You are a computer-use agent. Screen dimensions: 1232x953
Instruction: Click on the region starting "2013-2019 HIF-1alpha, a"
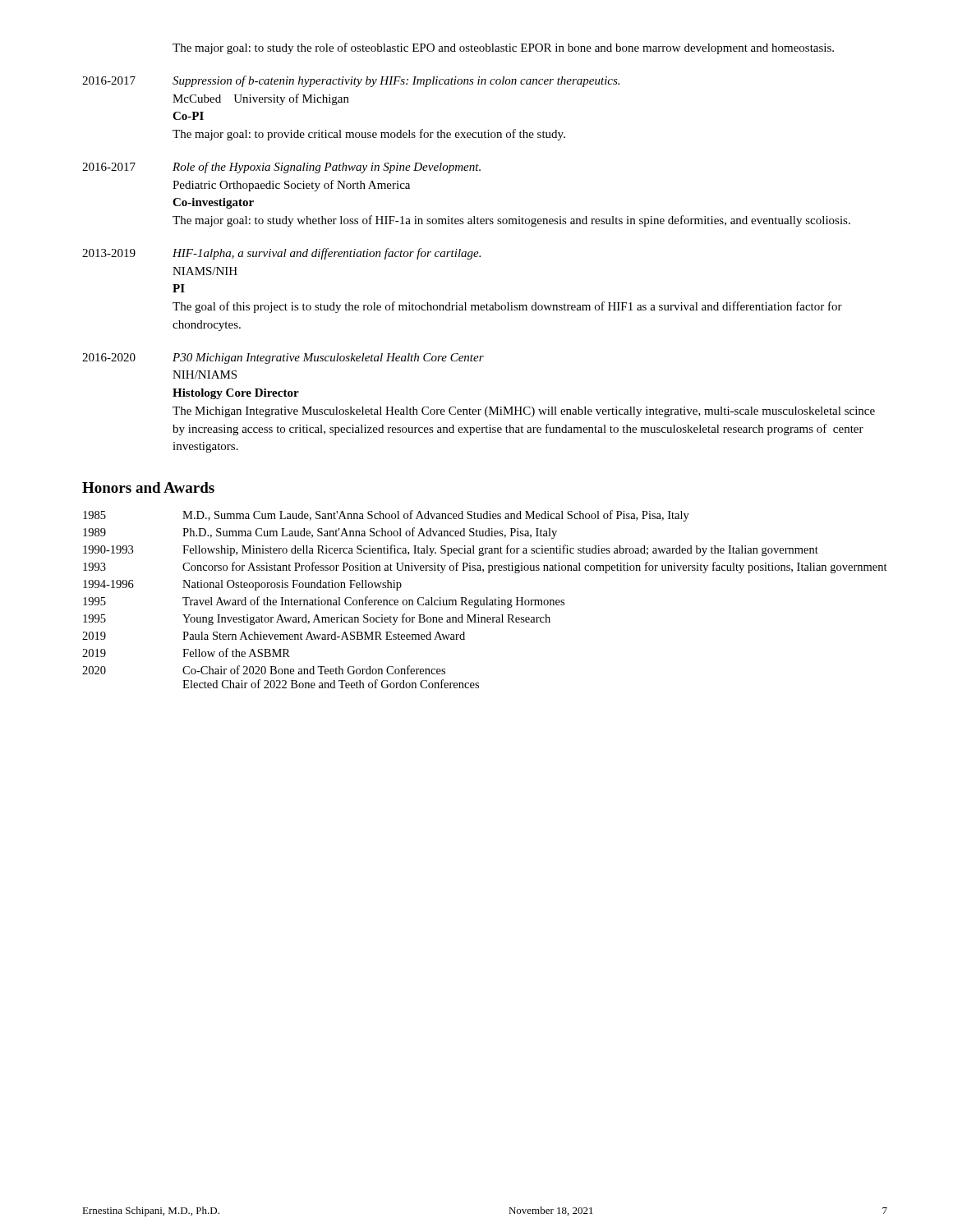coord(281,254)
